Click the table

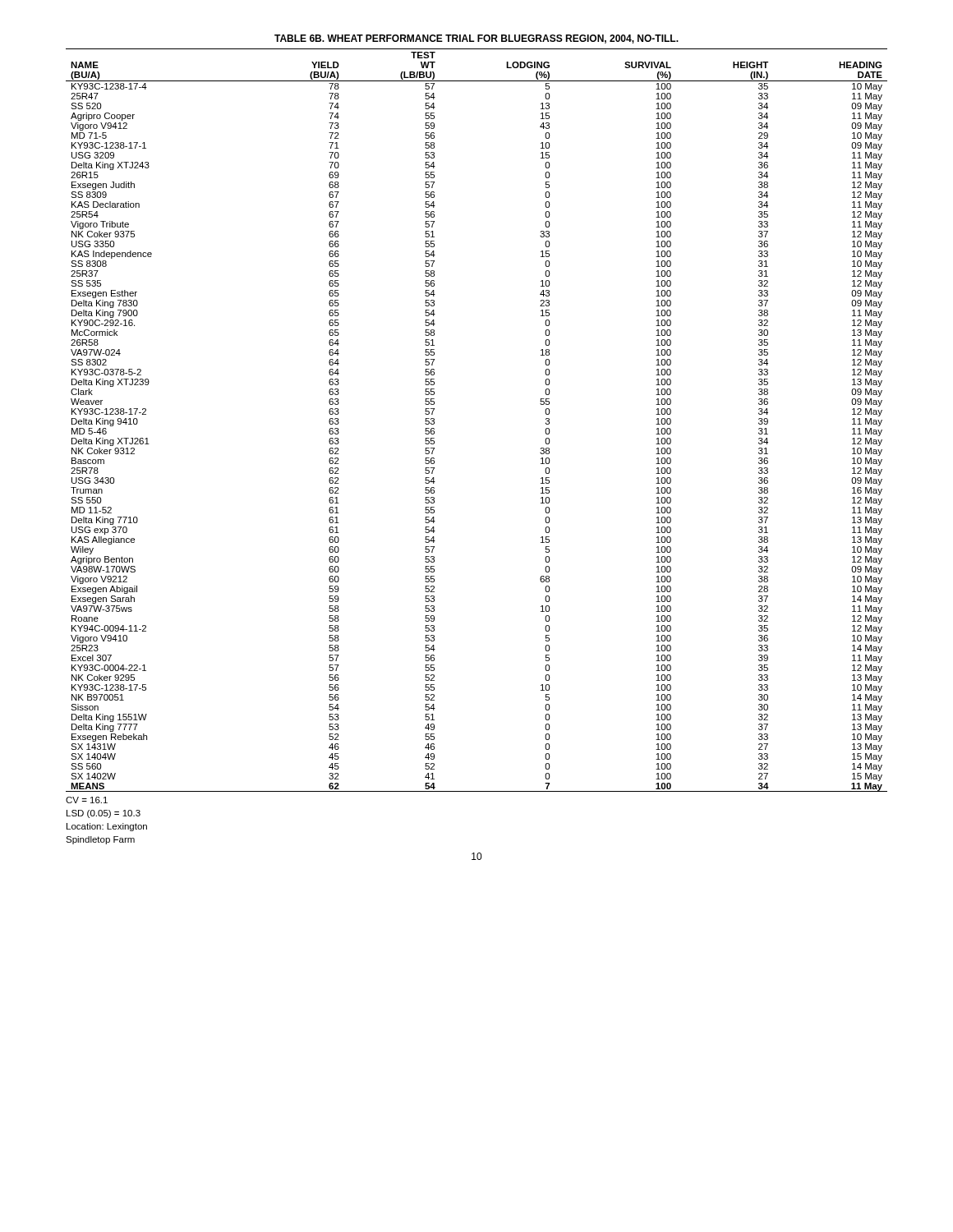point(476,420)
